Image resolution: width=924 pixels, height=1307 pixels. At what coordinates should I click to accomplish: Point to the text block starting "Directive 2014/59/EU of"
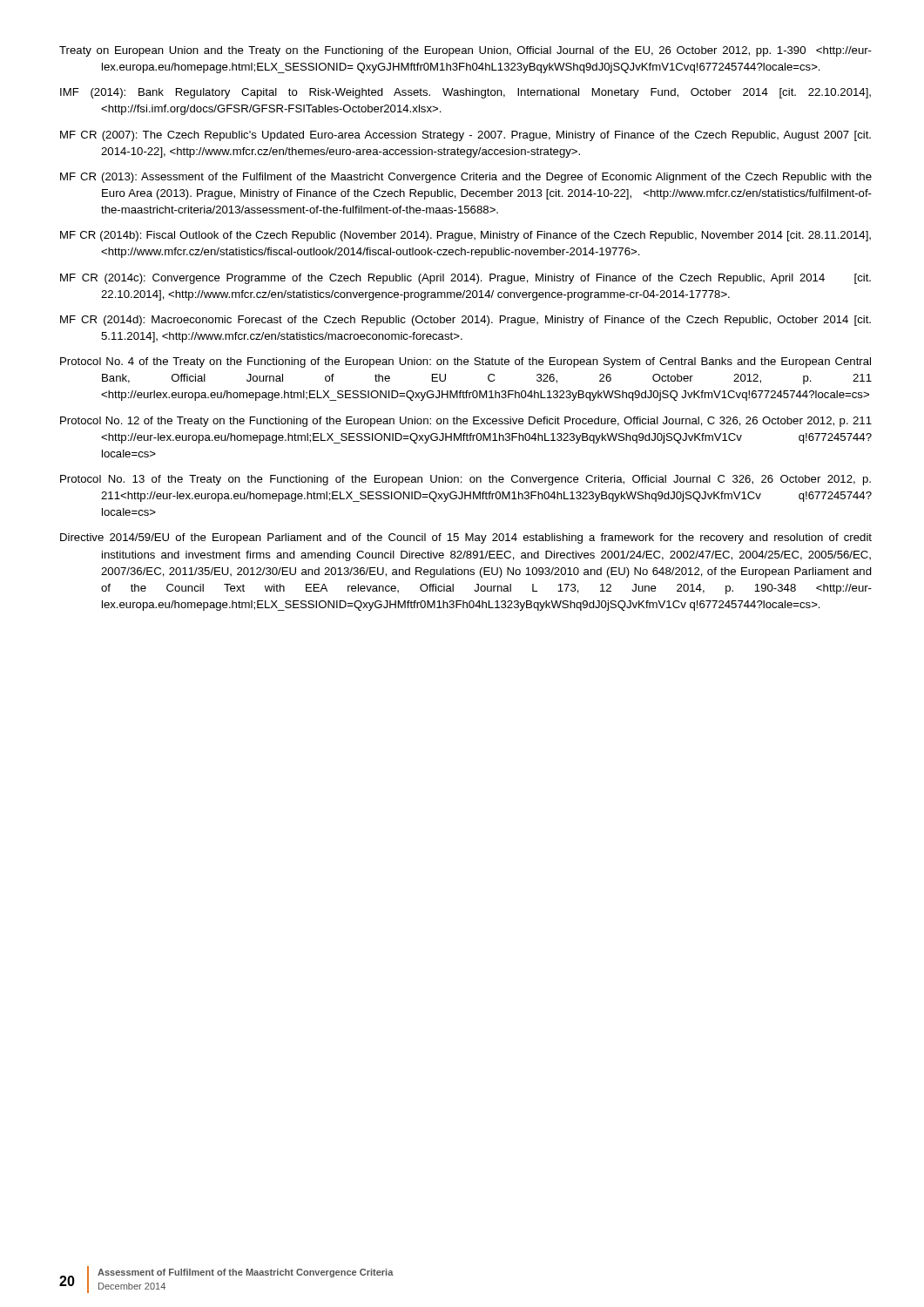[465, 571]
